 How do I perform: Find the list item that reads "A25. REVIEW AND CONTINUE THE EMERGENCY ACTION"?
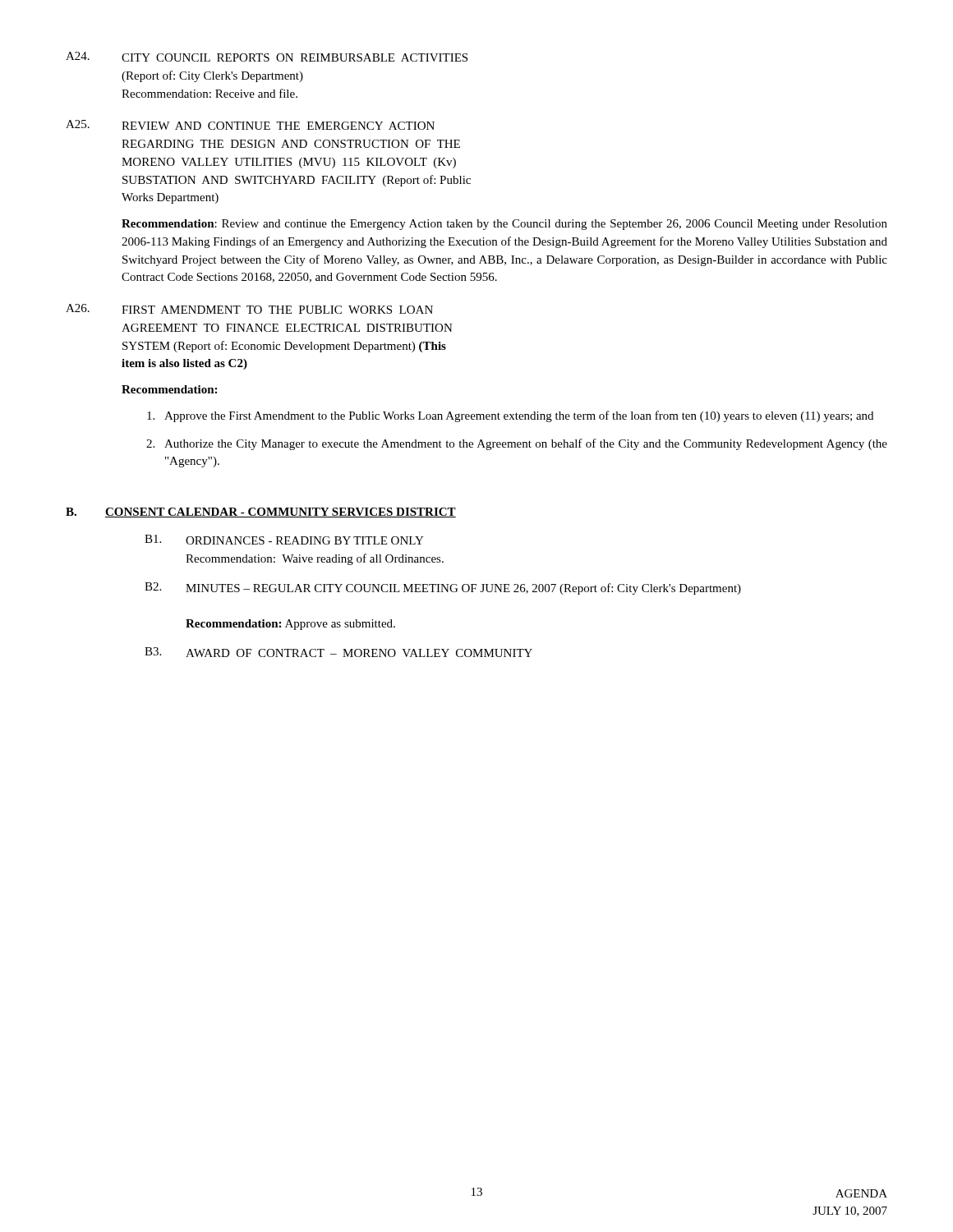click(x=250, y=125)
